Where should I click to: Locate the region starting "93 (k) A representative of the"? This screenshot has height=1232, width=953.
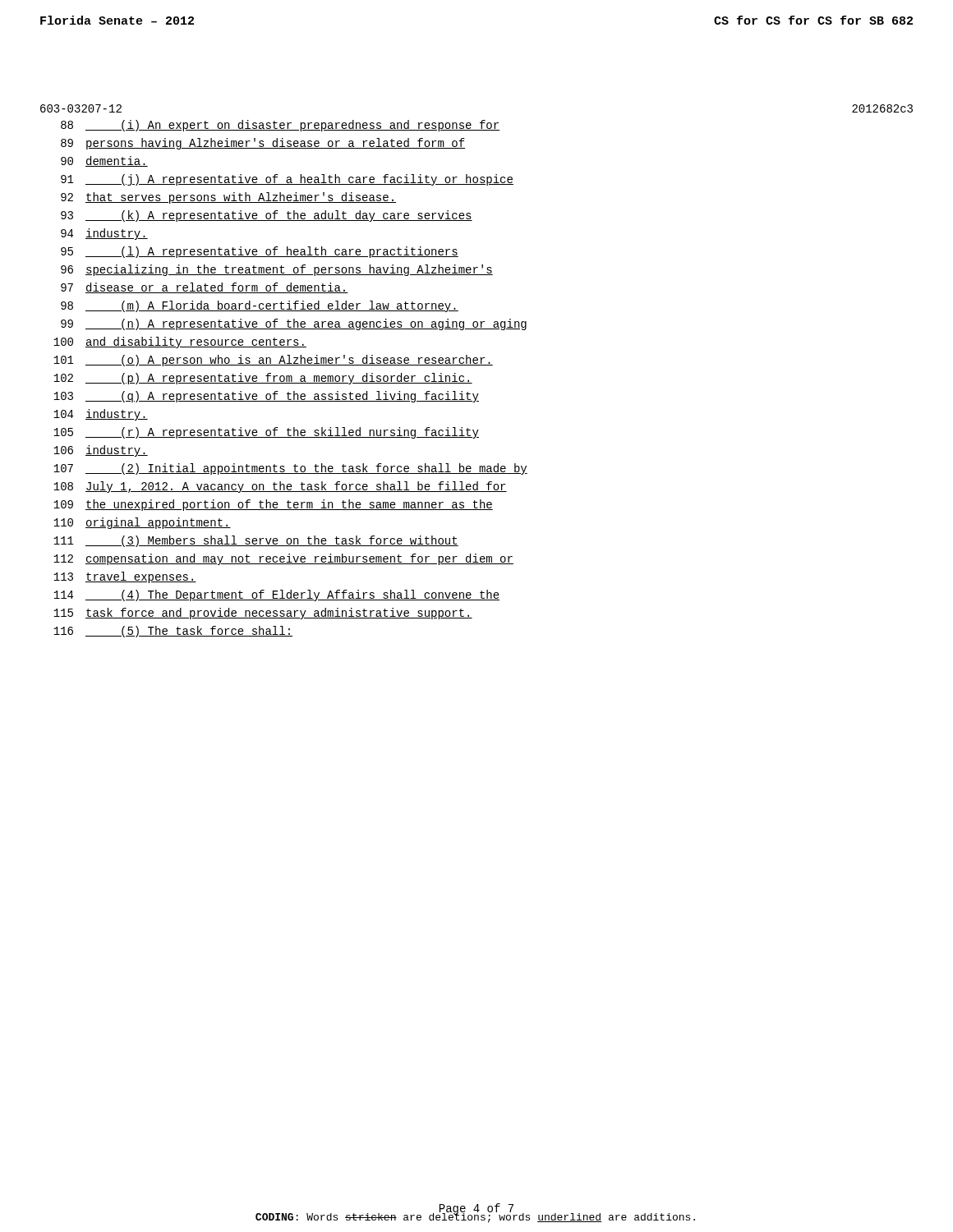point(476,216)
